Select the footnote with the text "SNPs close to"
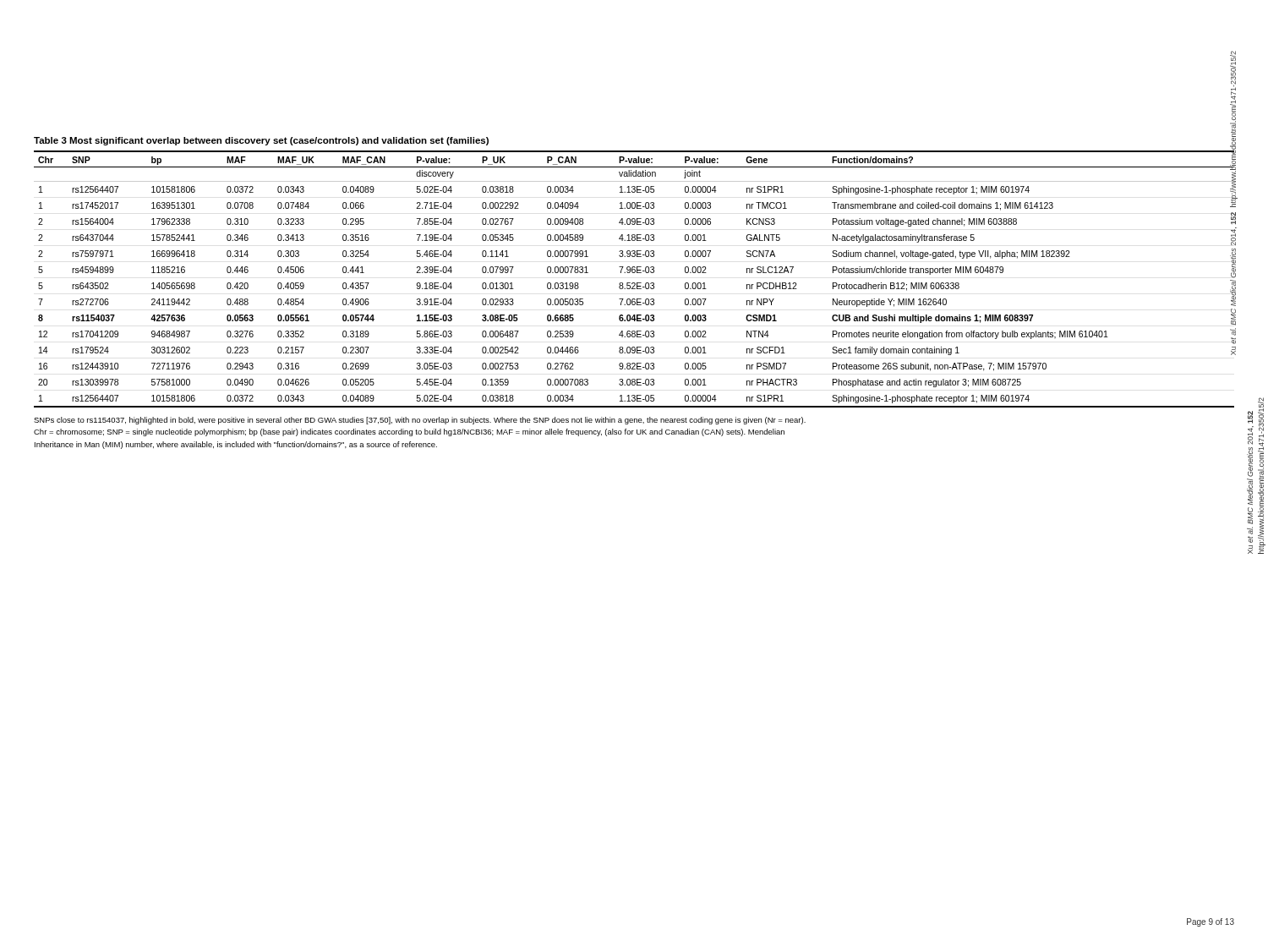This screenshot has height=952, width=1268. point(420,432)
